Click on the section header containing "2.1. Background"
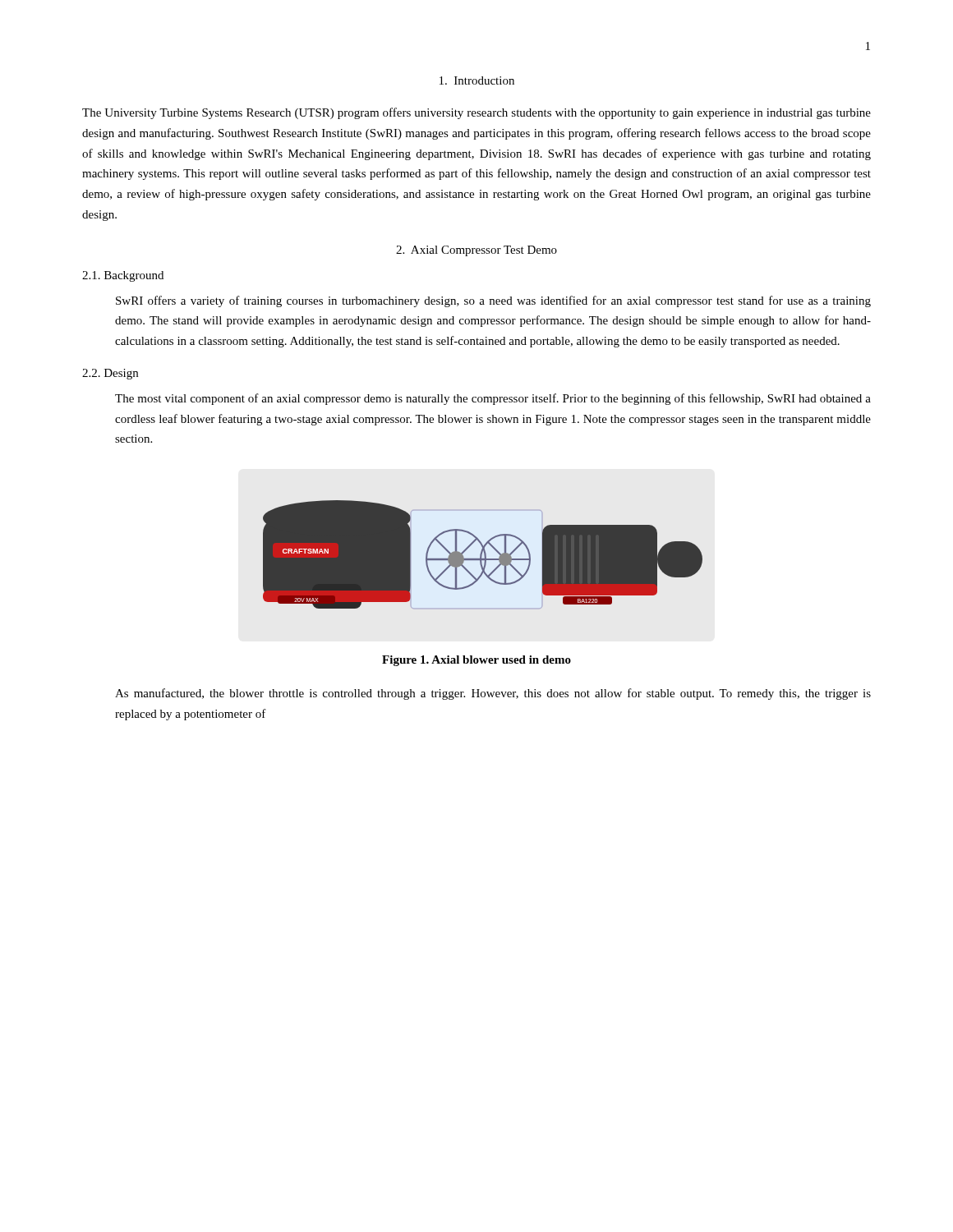 pyautogui.click(x=123, y=275)
